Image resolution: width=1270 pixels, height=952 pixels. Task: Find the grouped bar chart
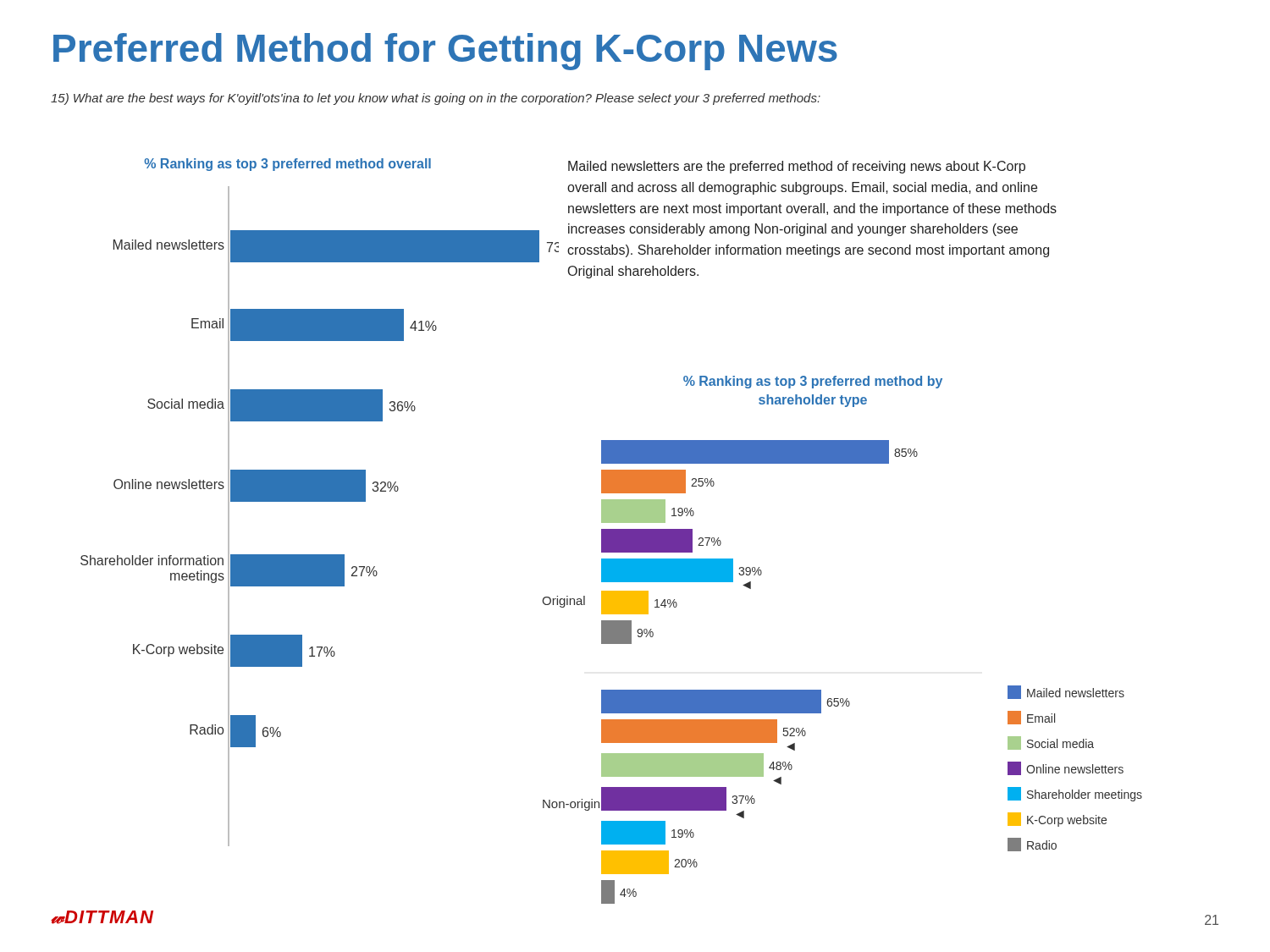[x=864, y=673]
